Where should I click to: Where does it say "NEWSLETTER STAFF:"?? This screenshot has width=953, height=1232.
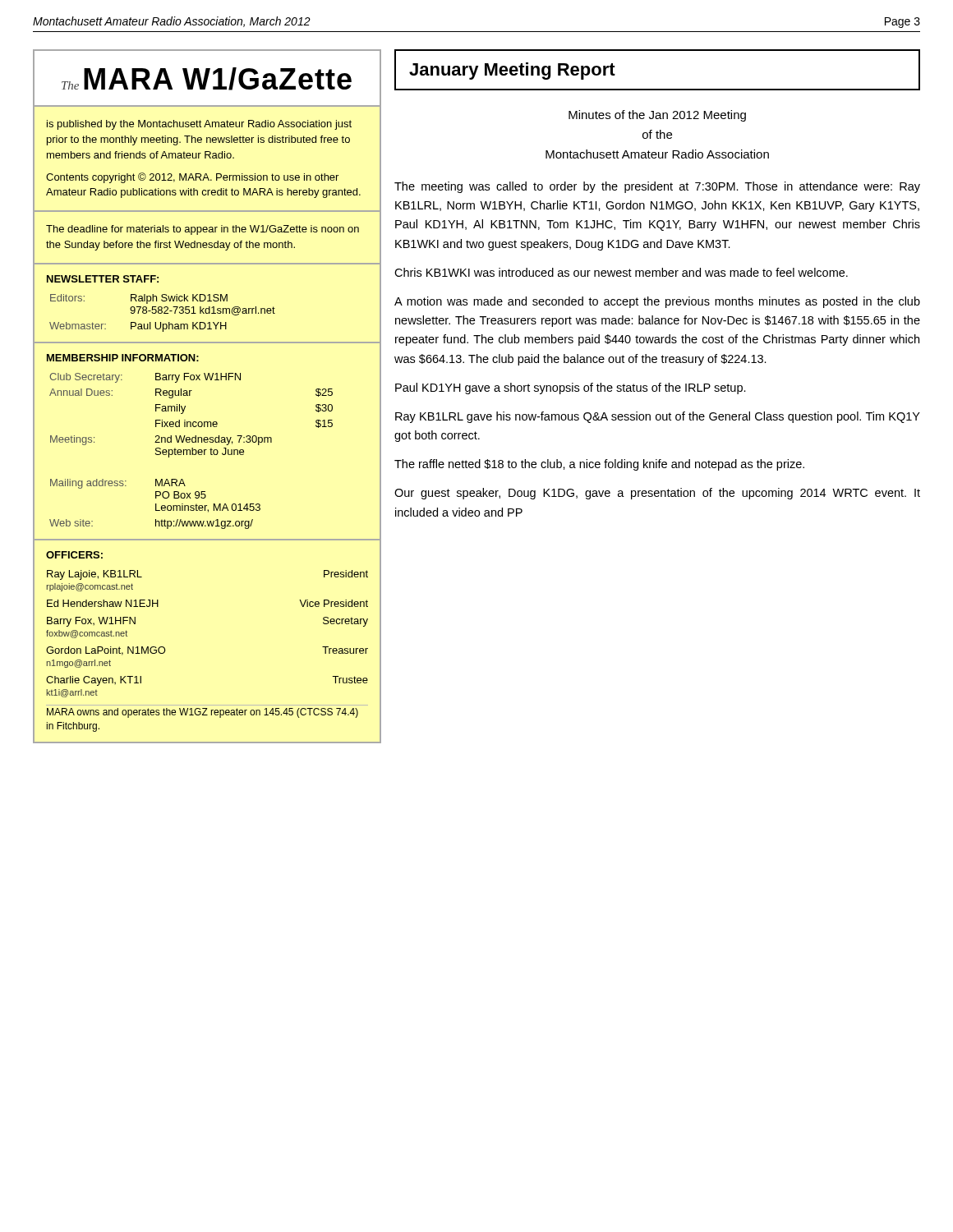point(103,279)
